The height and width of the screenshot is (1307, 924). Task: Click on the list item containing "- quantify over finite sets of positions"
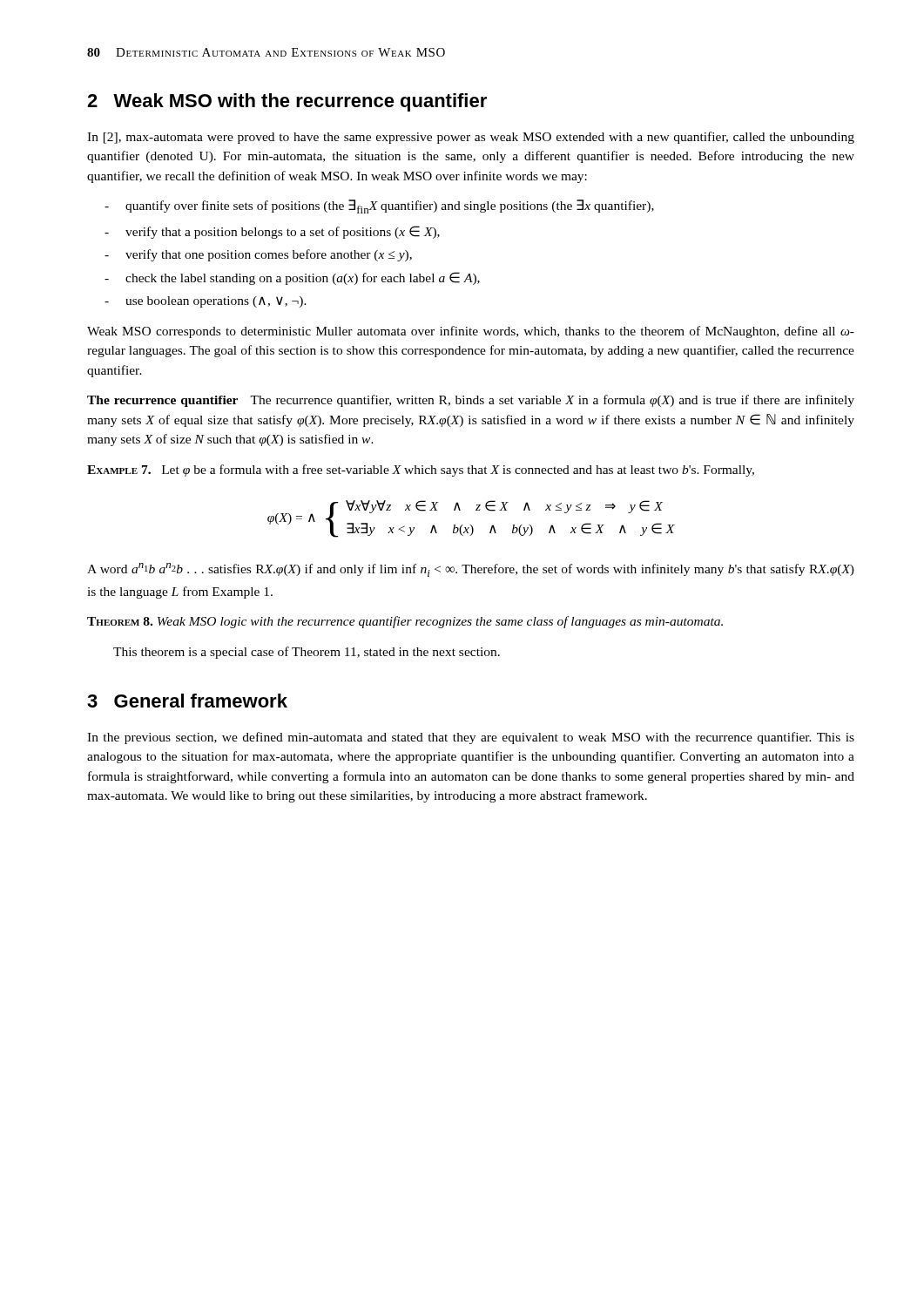[379, 207]
